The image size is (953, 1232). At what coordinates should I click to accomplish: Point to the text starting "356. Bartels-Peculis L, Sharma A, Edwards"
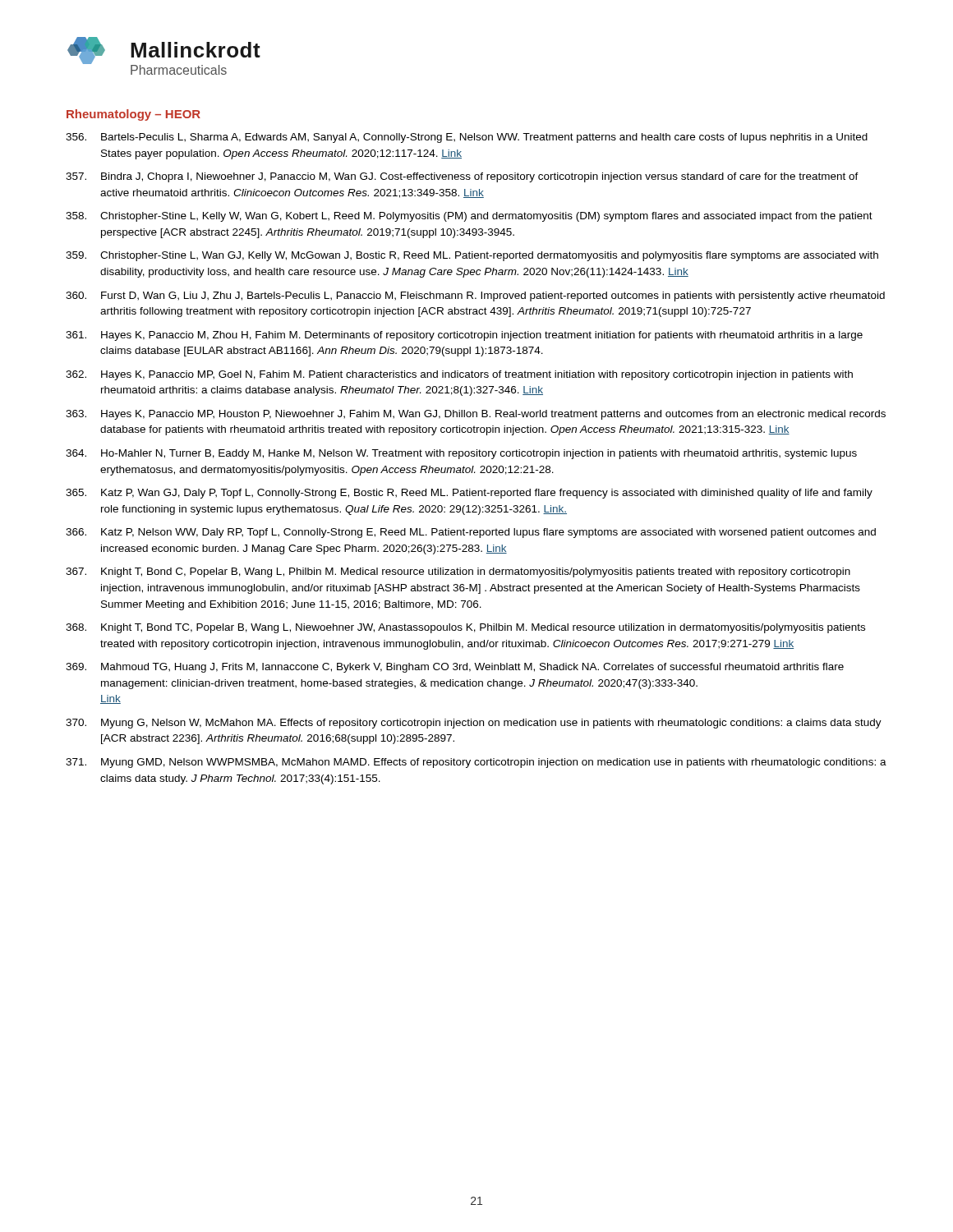[x=476, y=145]
